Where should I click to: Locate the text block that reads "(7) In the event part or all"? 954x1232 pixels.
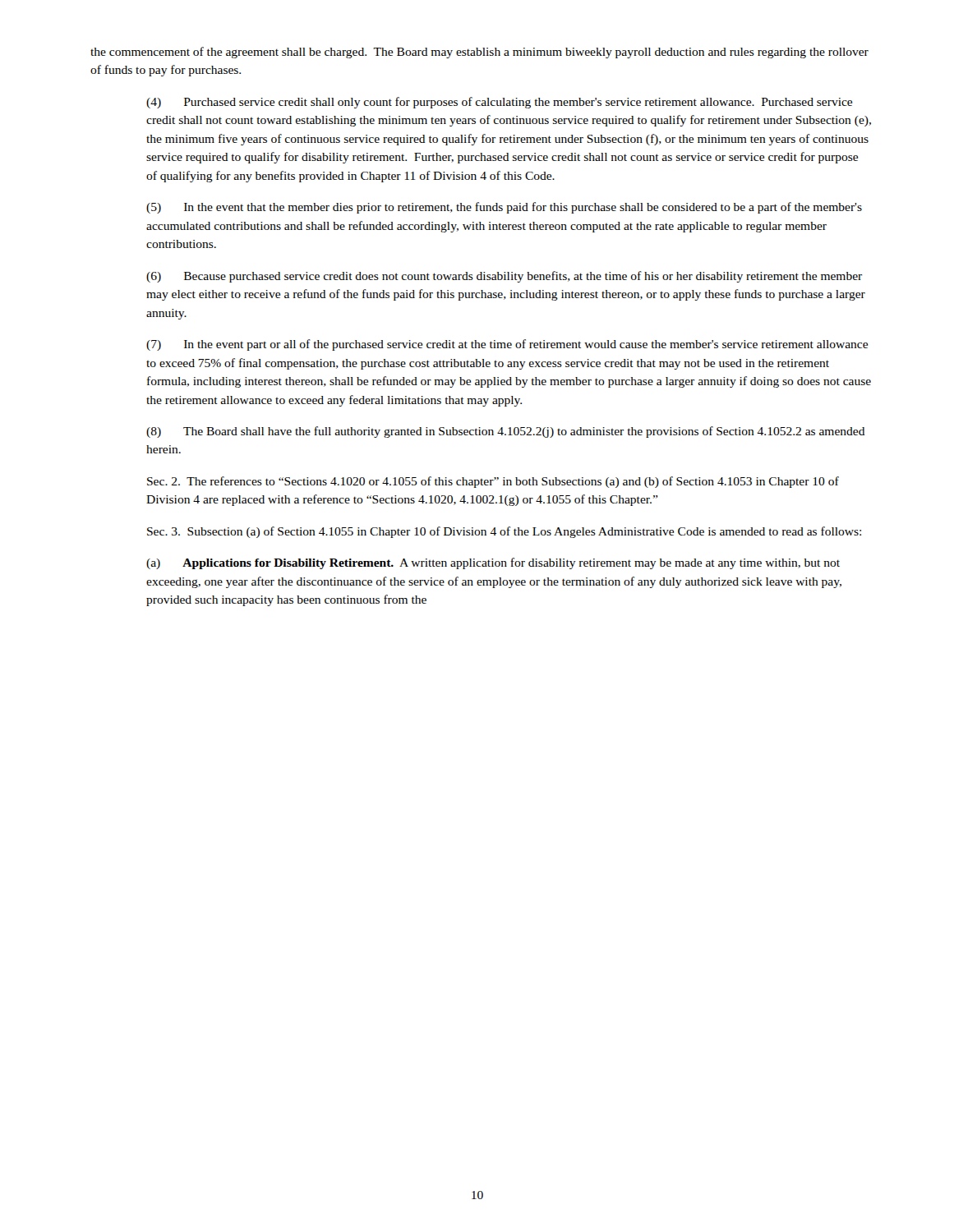click(x=509, y=372)
